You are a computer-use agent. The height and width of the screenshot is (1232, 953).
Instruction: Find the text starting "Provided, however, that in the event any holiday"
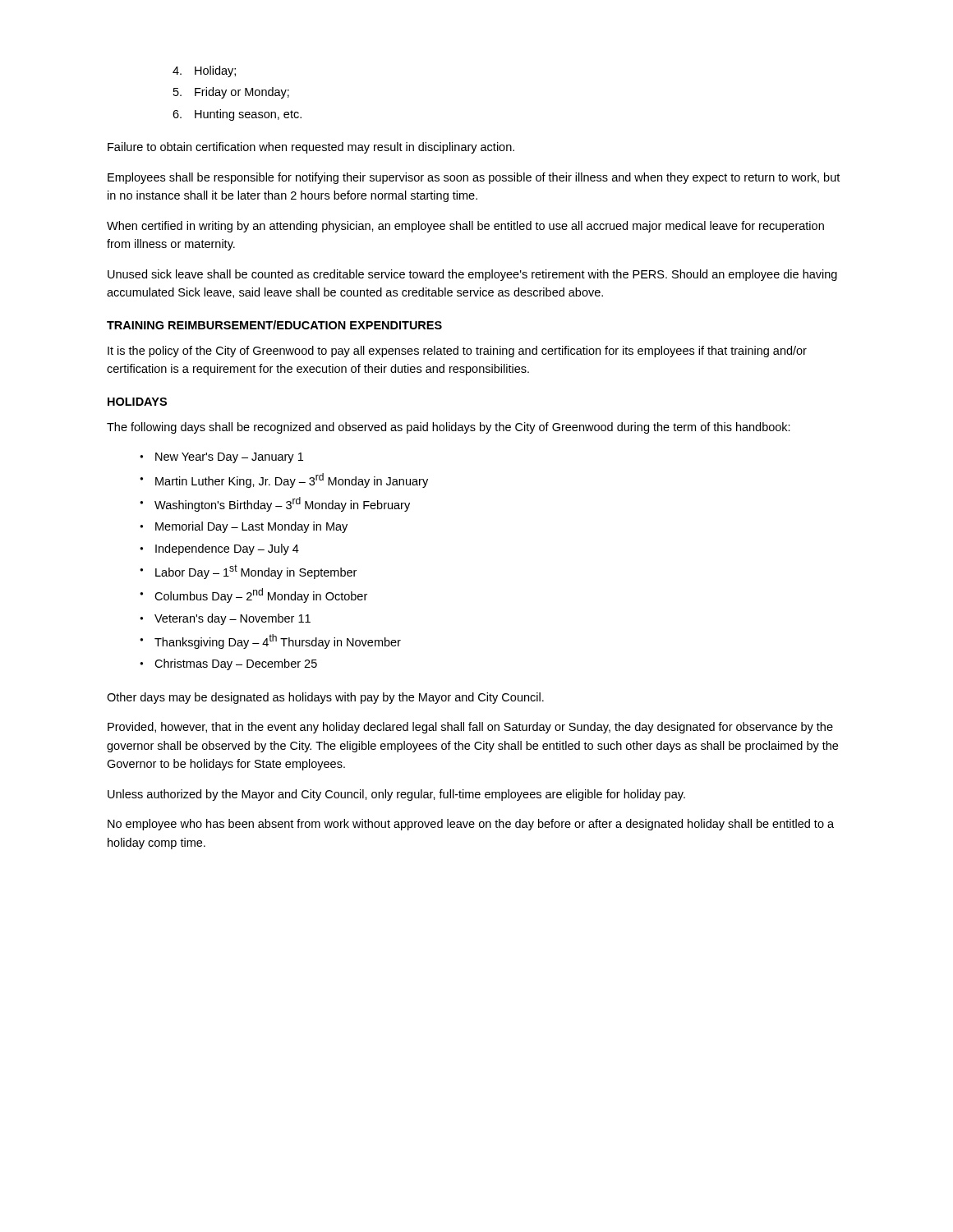point(473,746)
